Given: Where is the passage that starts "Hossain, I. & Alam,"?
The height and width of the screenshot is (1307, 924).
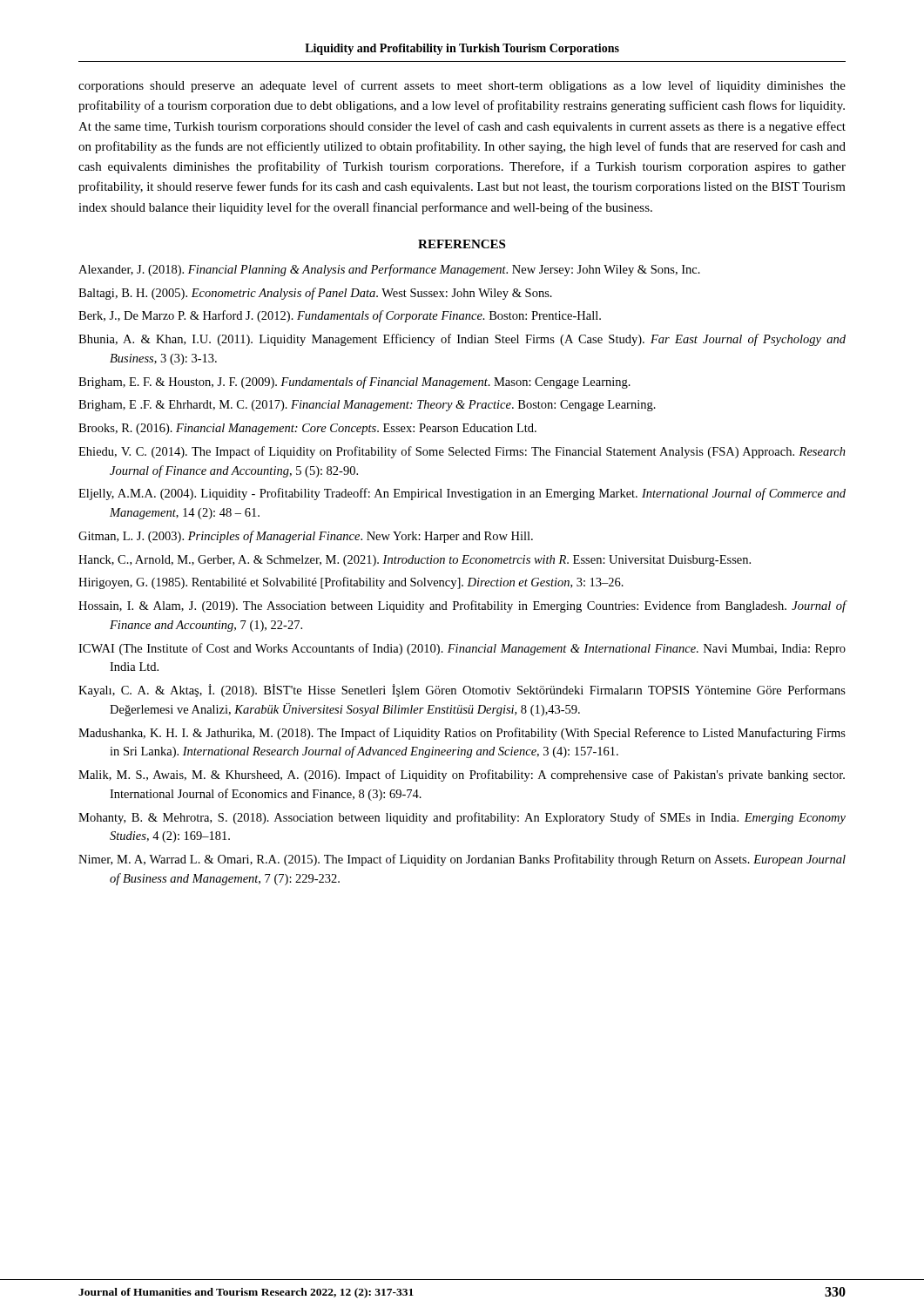Looking at the screenshot, I should click(x=462, y=615).
